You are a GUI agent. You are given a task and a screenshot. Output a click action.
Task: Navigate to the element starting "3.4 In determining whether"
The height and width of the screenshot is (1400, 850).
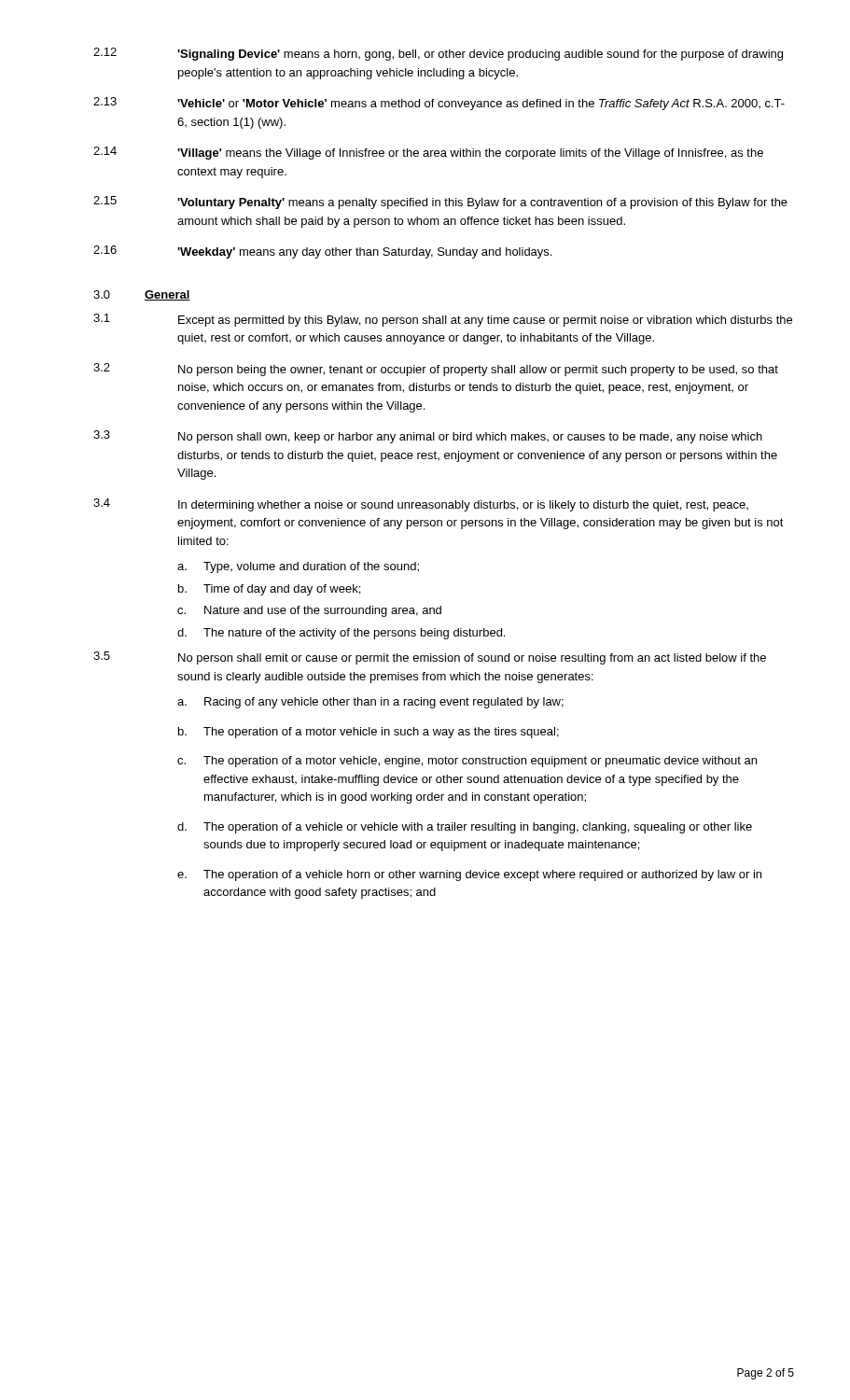[x=421, y=505]
